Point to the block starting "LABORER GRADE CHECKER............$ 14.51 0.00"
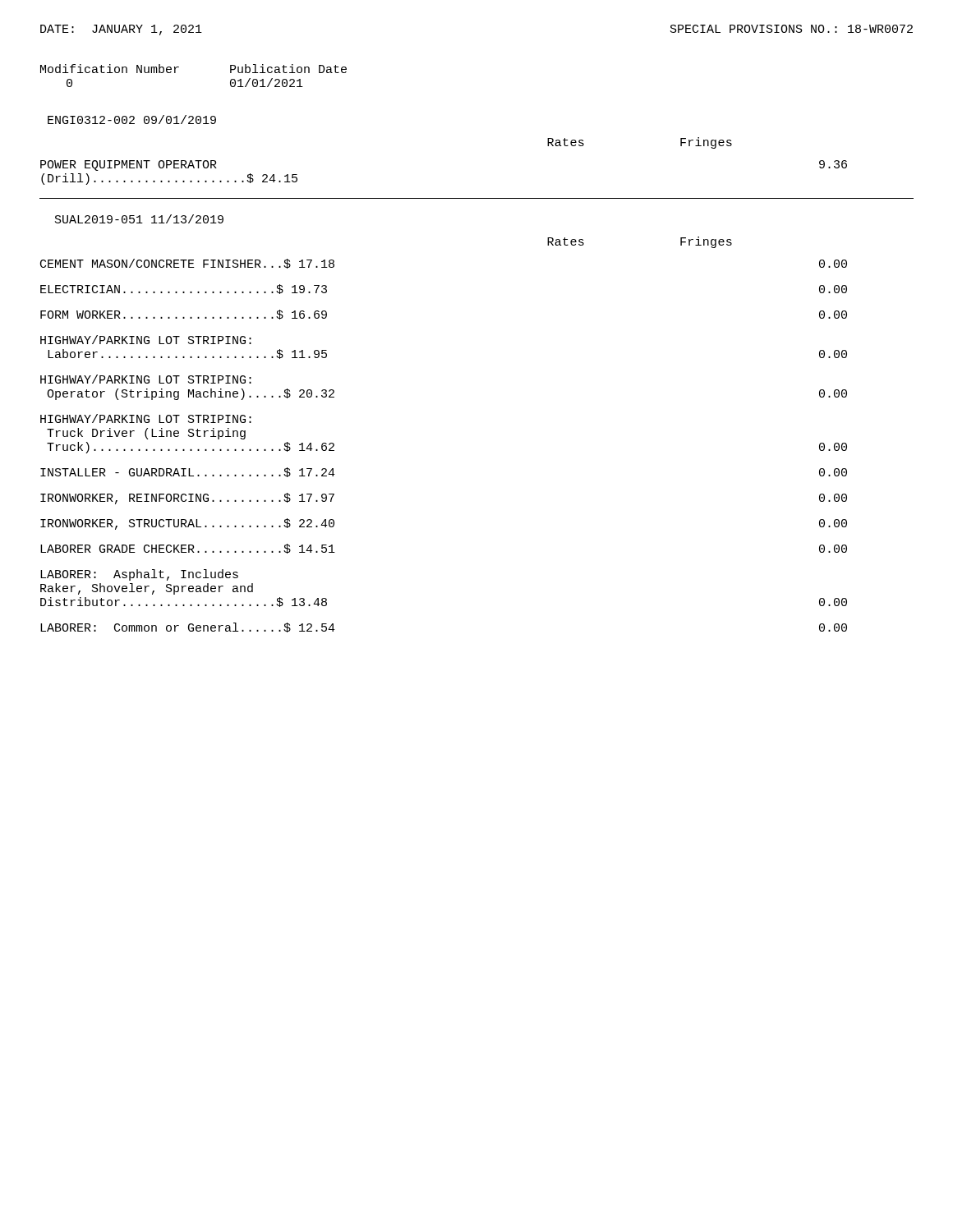This screenshot has height=1232, width=953. [115, 549]
